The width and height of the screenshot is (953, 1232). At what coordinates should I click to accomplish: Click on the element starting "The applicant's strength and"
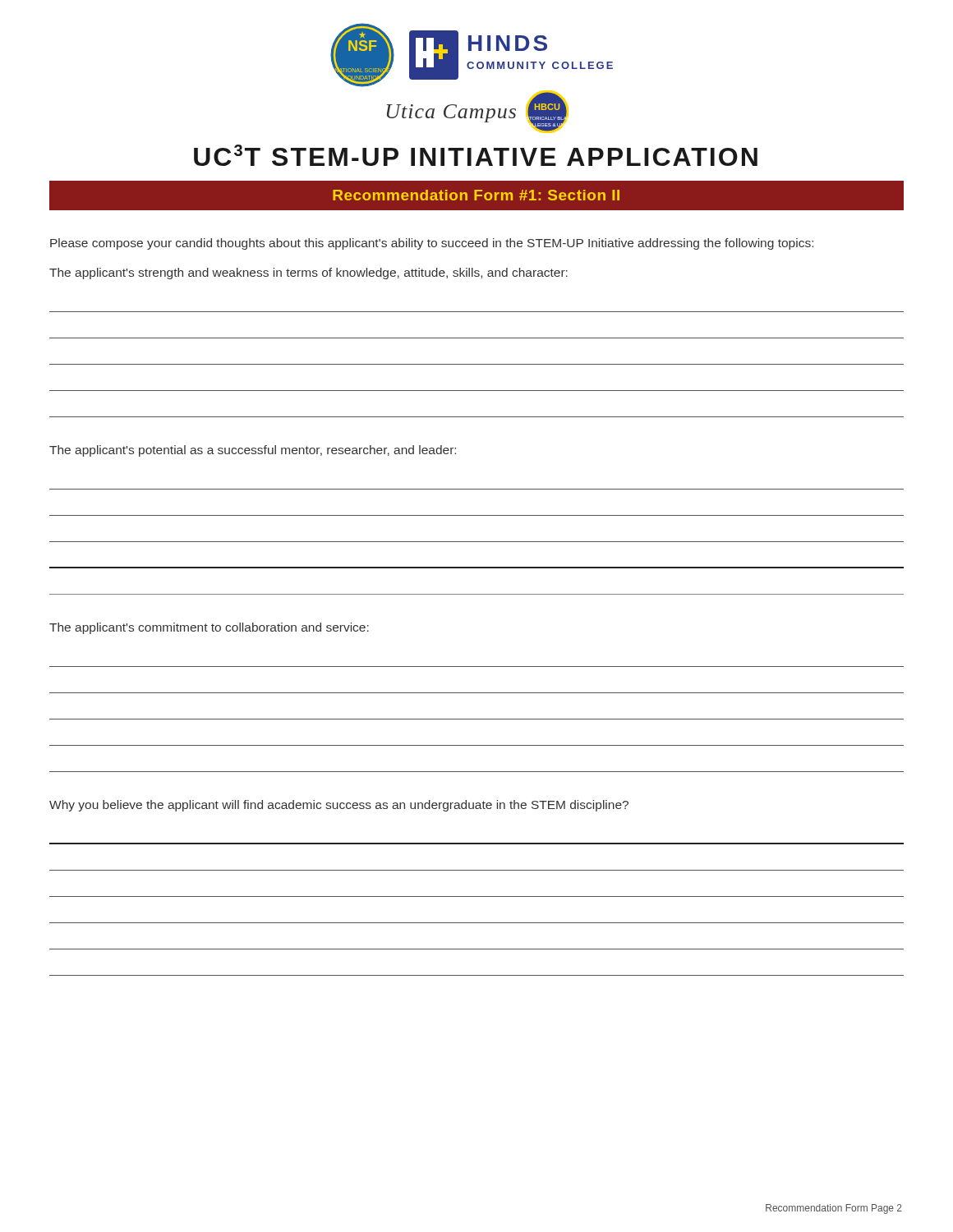coord(309,272)
